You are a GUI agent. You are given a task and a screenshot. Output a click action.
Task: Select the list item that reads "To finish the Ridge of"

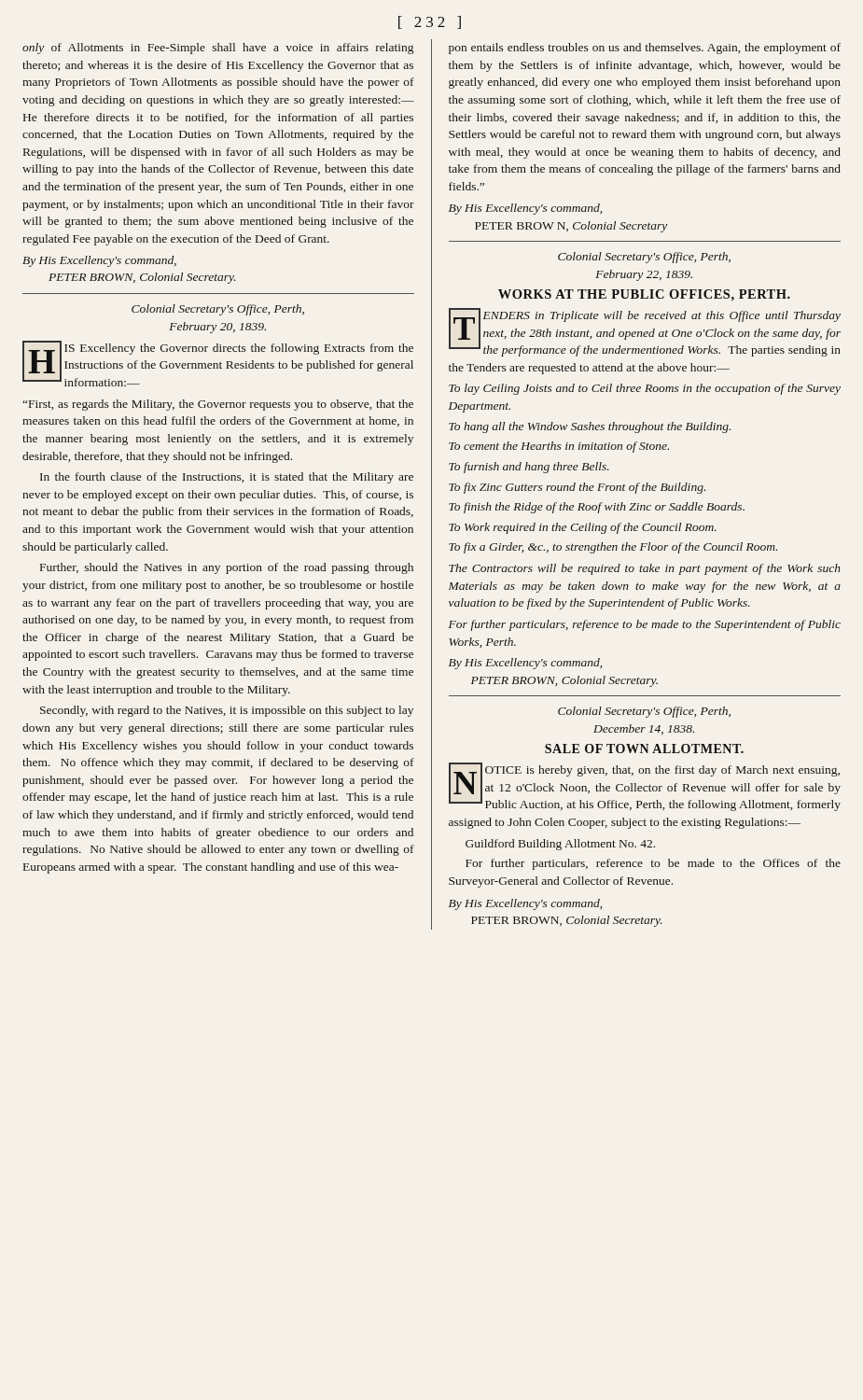pos(644,507)
